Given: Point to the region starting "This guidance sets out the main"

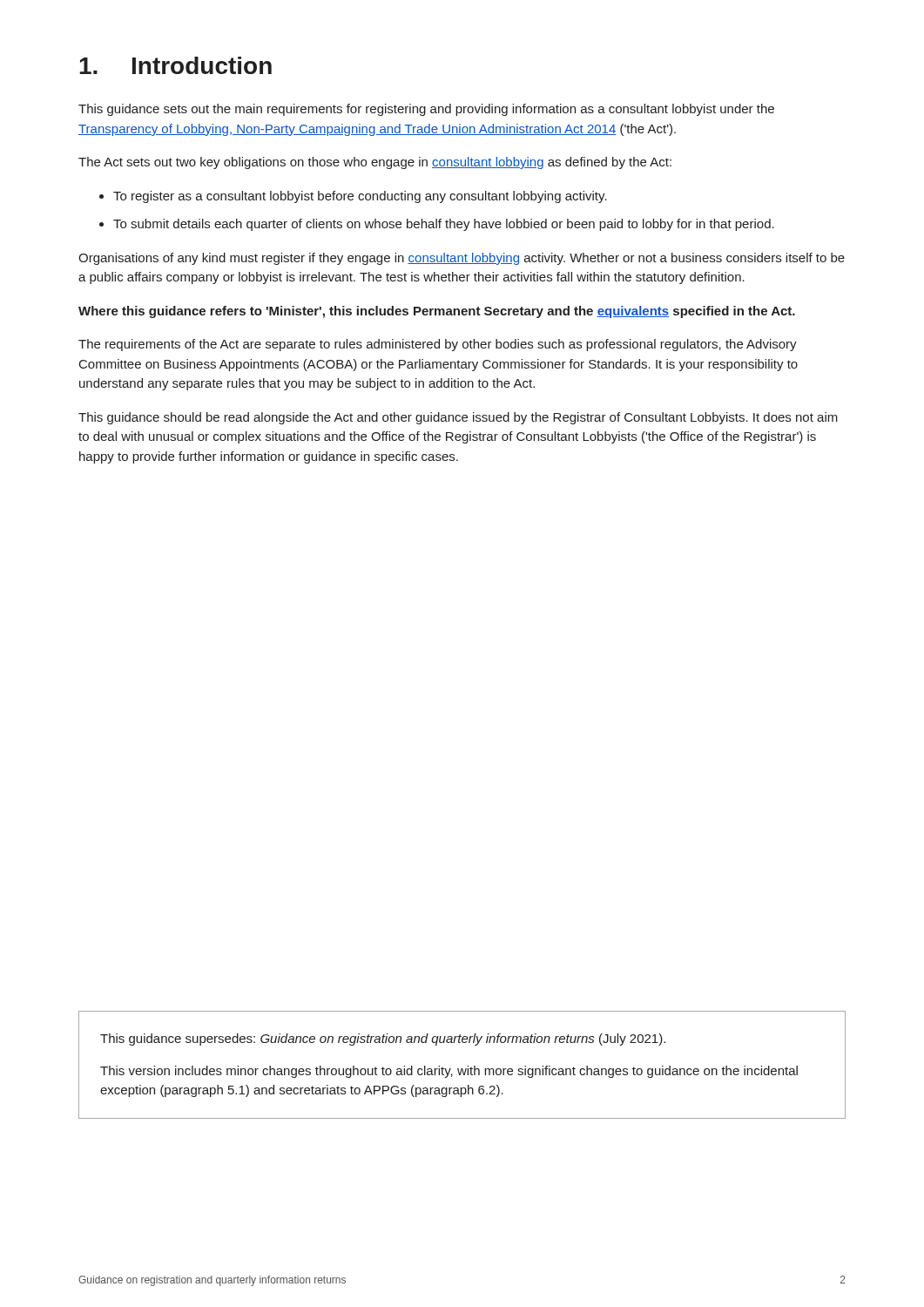Looking at the screenshot, I should pyautogui.click(x=462, y=119).
